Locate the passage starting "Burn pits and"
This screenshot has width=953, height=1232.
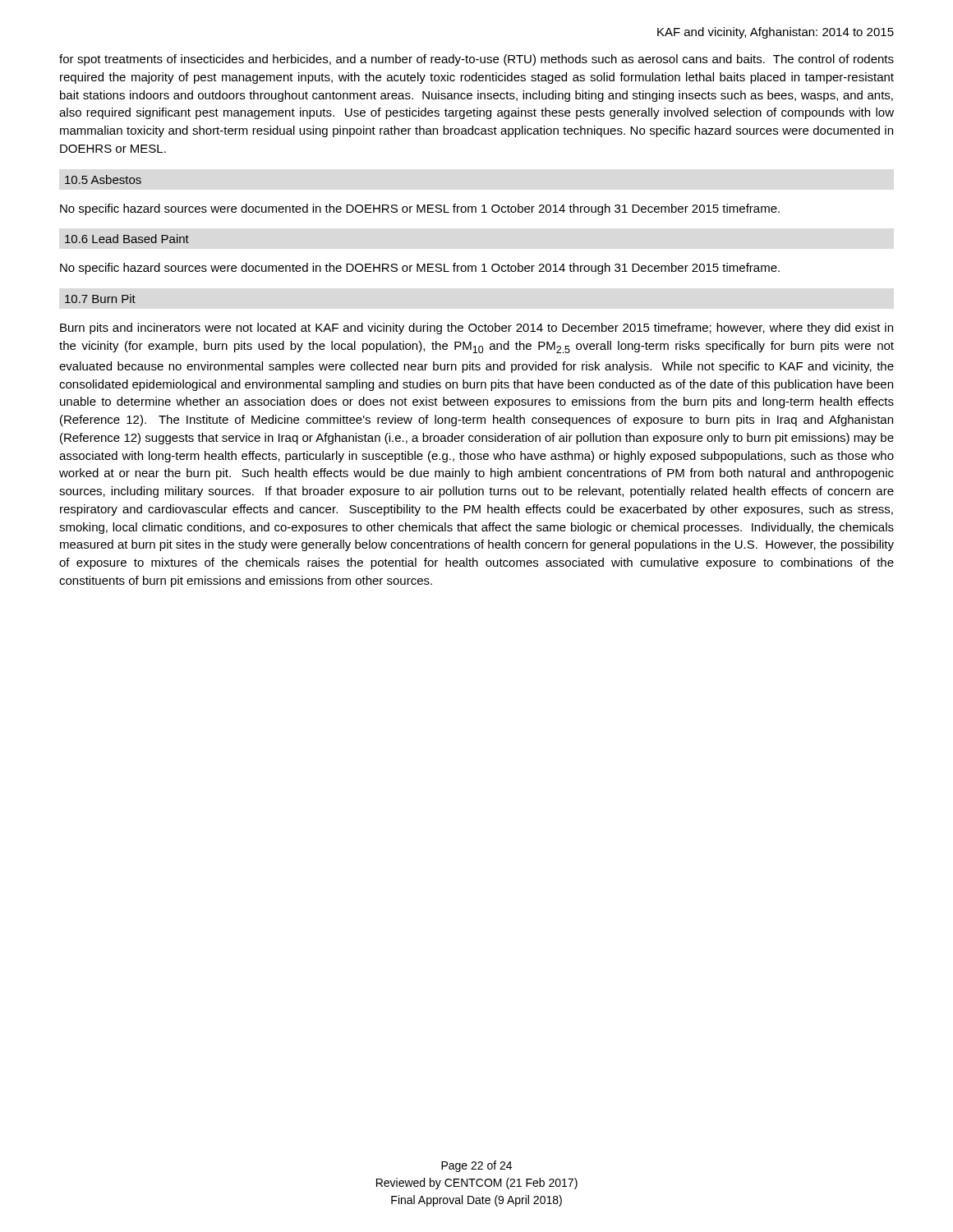pos(476,454)
